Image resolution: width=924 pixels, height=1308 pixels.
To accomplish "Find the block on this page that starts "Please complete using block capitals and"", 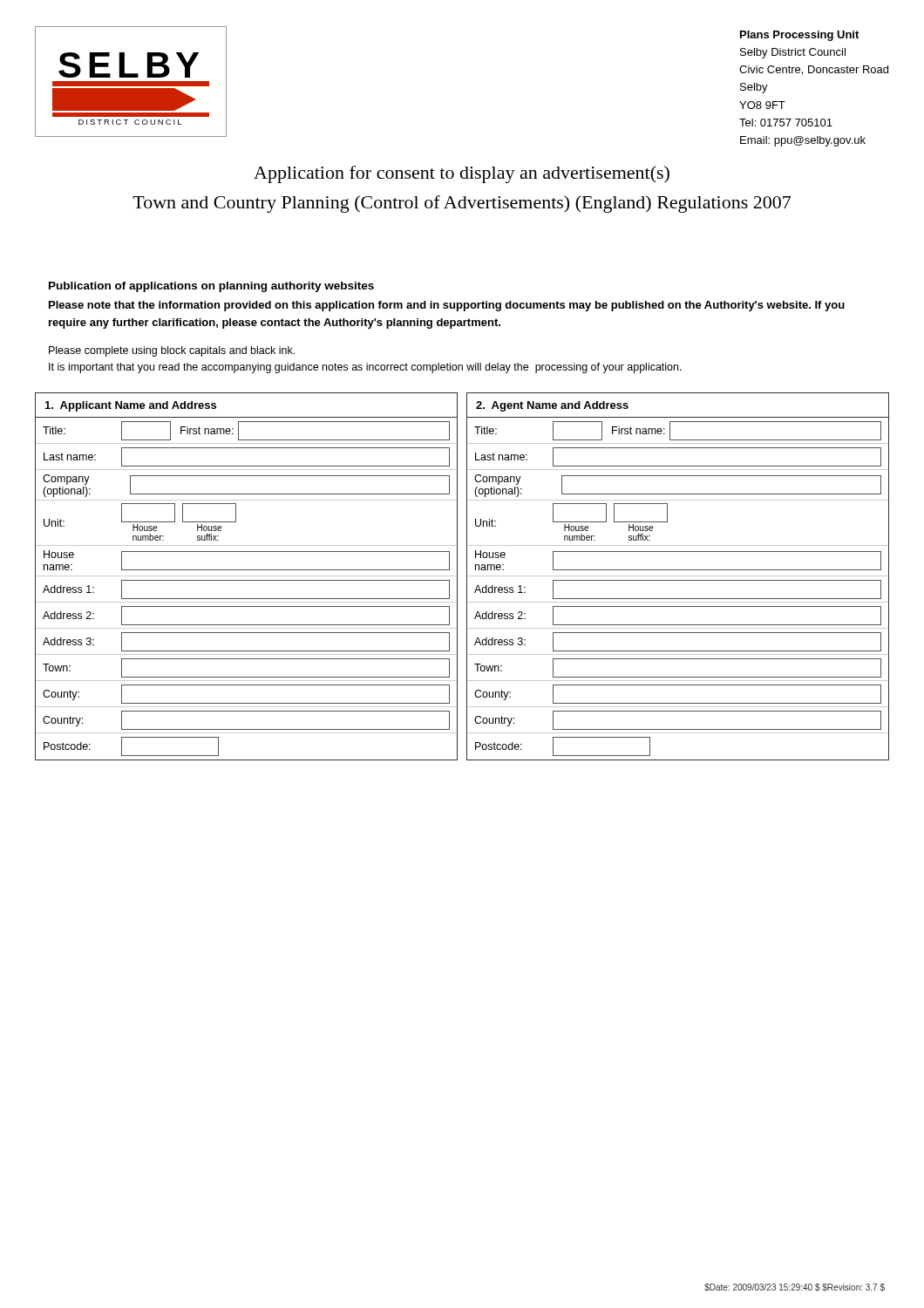I will coord(365,359).
